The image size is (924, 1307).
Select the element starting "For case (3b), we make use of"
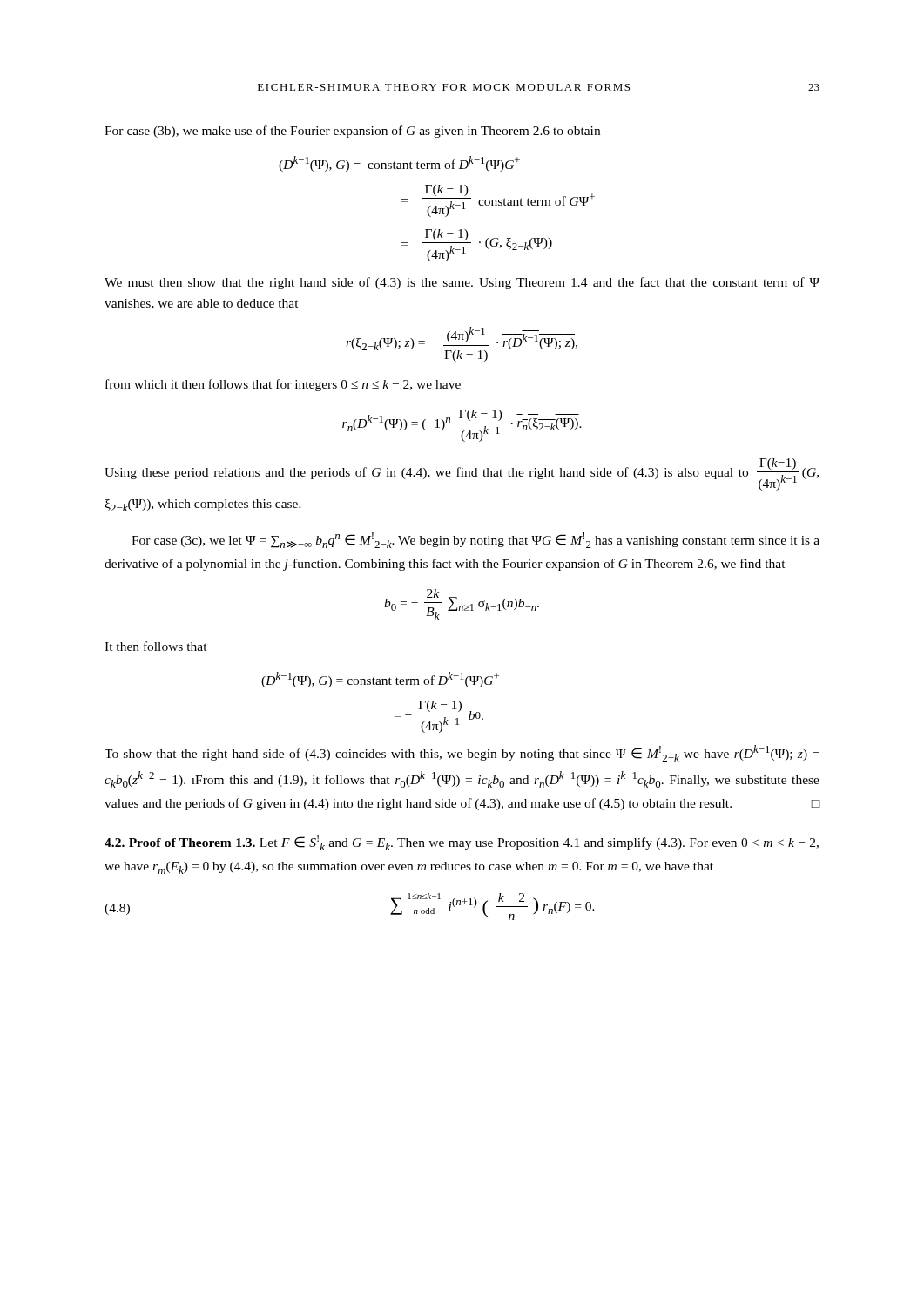pyautogui.click(x=462, y=131)
